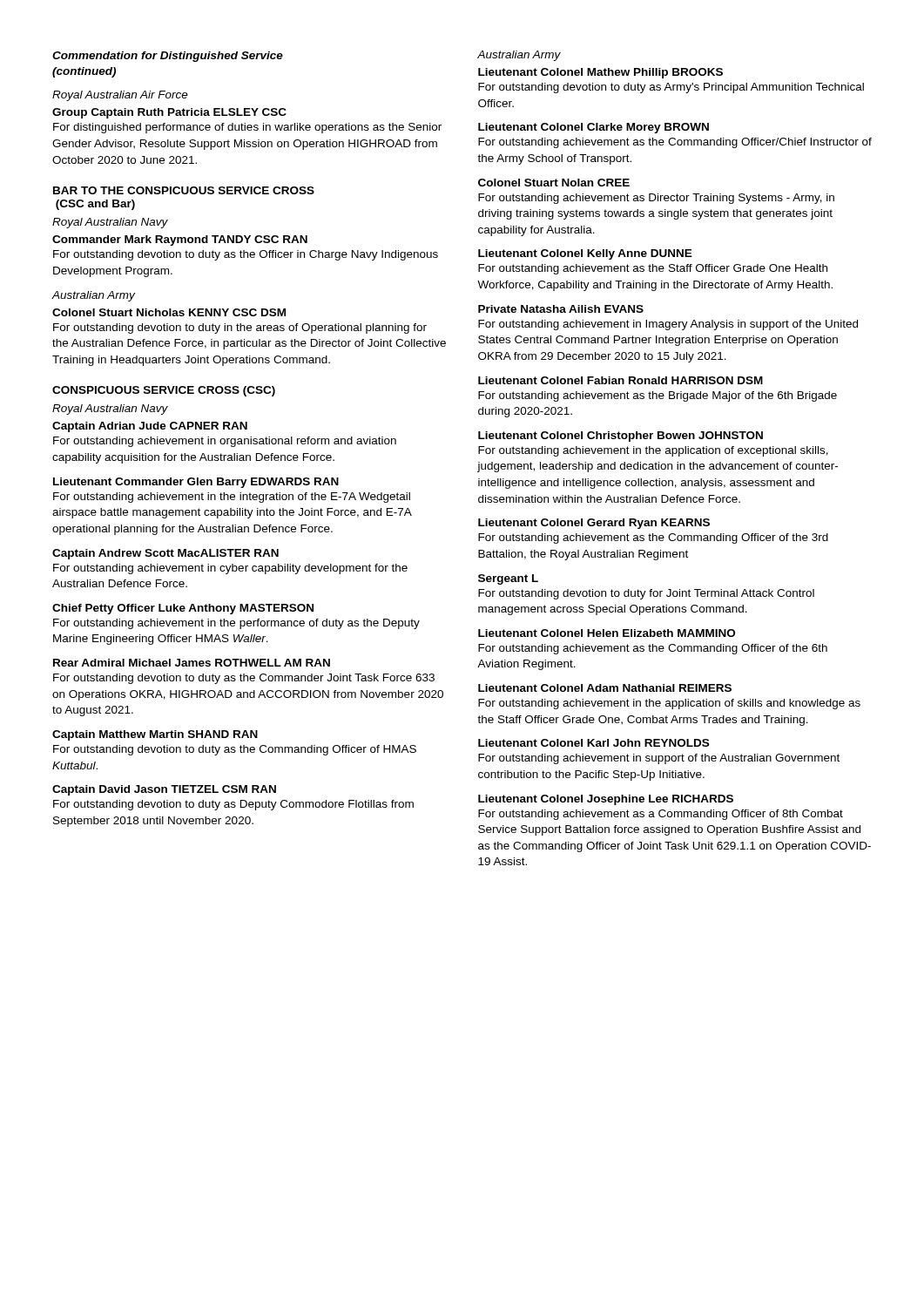
Task: Find the block on this page that starts "Private Natasha Ailish EVANS For outstanding achievement in"
Action: (x=675, y=333)
